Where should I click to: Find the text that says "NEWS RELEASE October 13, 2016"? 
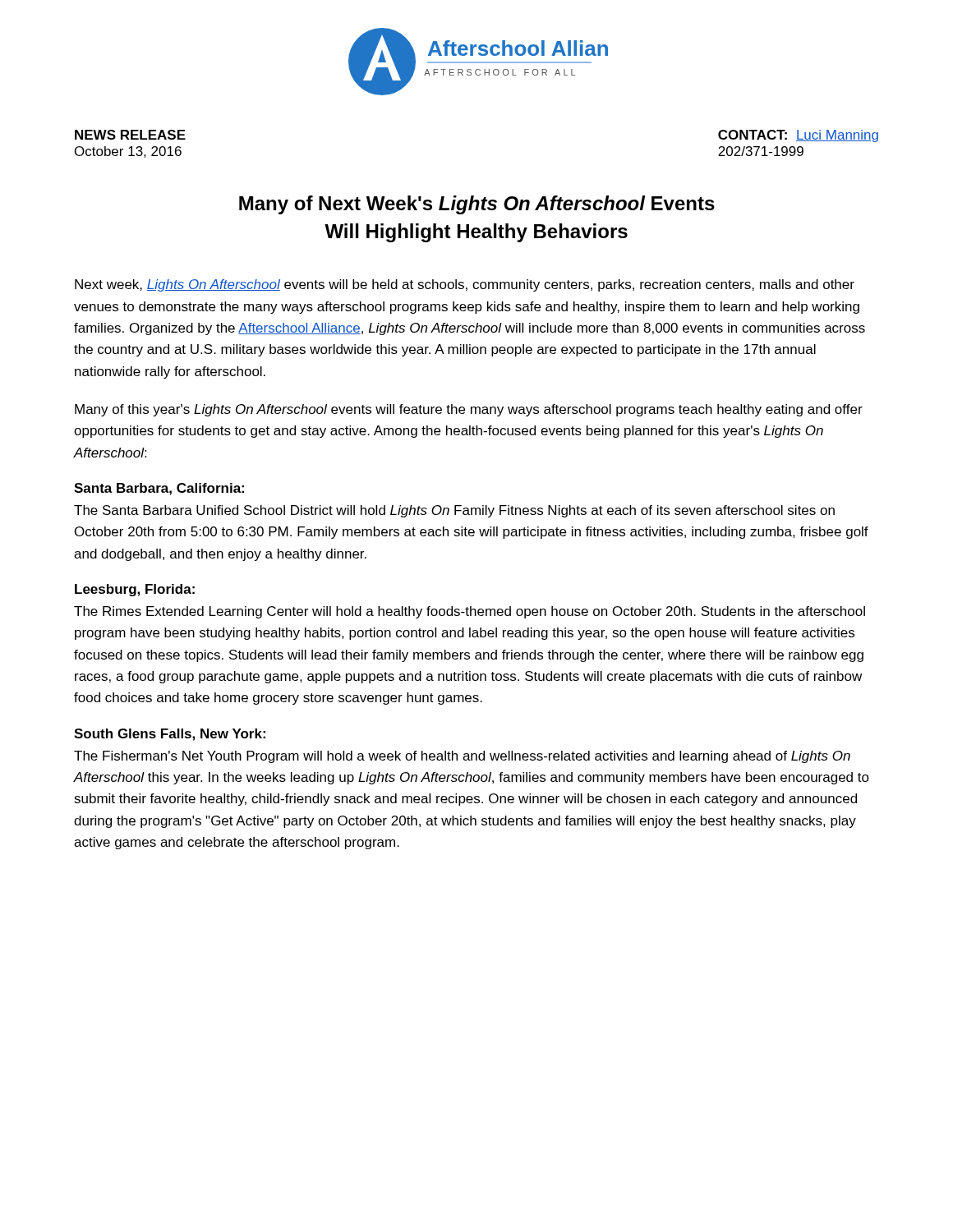click(130, 143)
